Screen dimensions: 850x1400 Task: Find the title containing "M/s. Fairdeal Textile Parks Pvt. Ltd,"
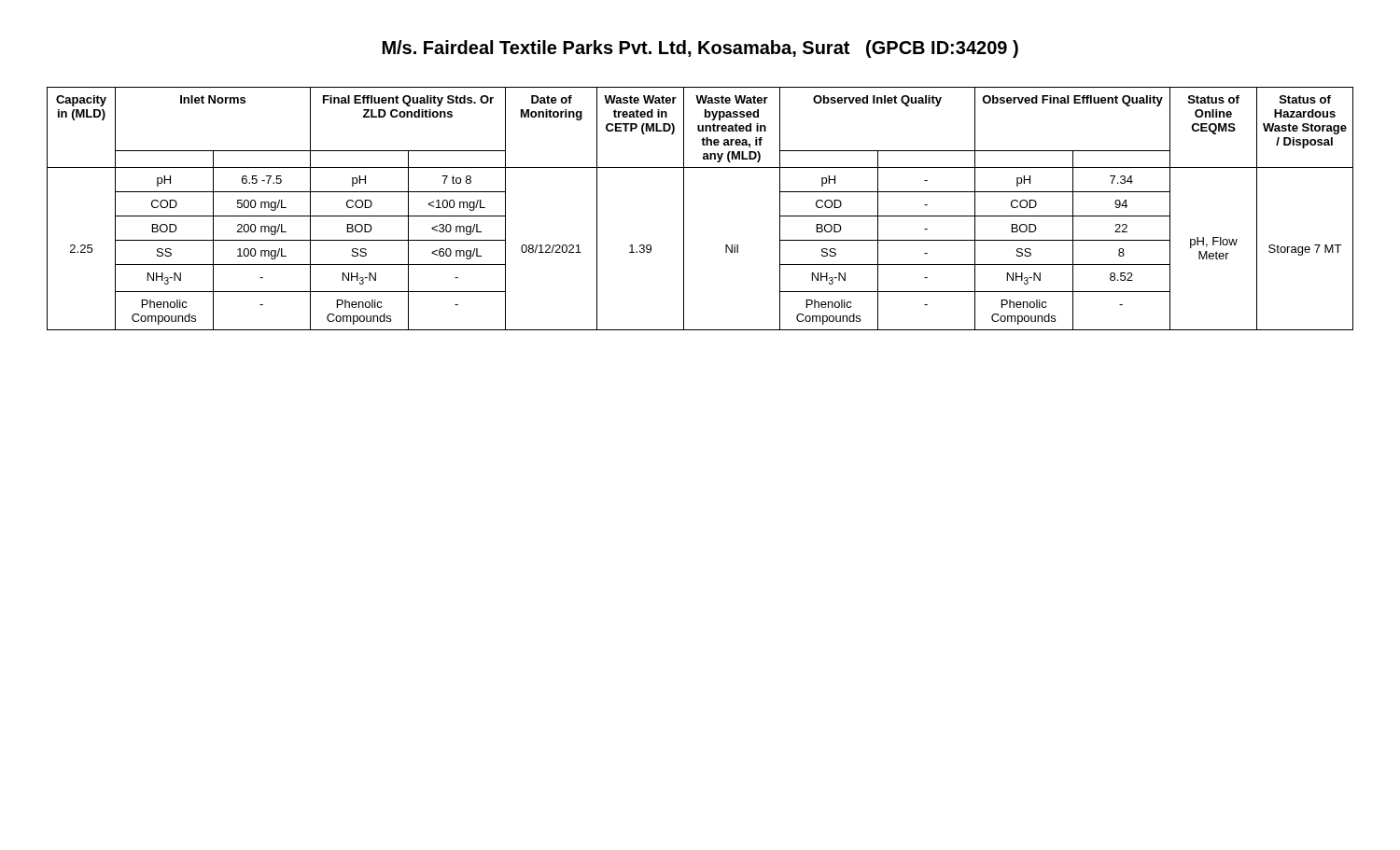click(x=700, y=48)
